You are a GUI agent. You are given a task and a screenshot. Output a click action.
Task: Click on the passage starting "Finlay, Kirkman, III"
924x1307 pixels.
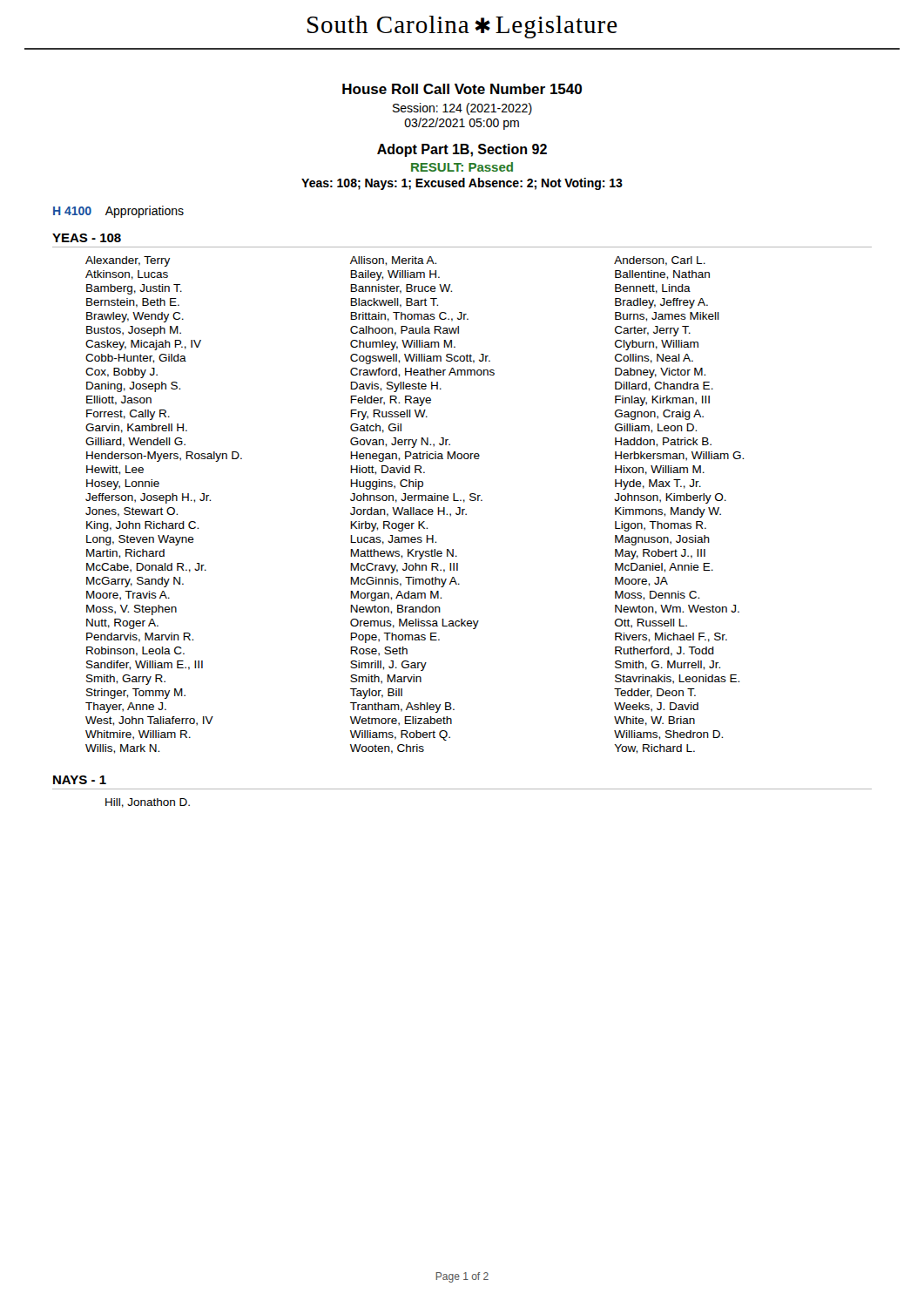pos(663,400)
